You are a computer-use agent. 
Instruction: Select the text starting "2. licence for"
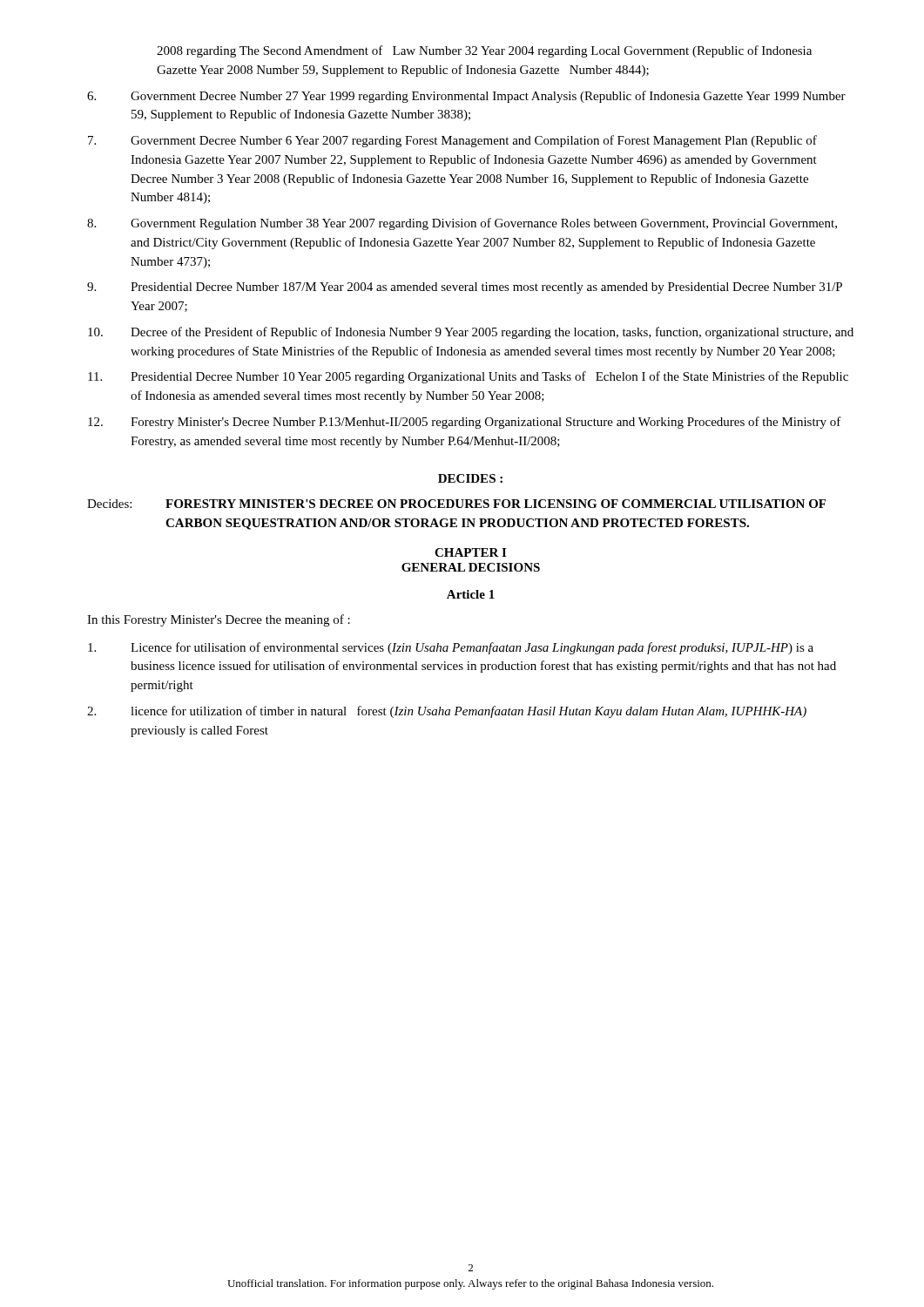click(471, 721)
